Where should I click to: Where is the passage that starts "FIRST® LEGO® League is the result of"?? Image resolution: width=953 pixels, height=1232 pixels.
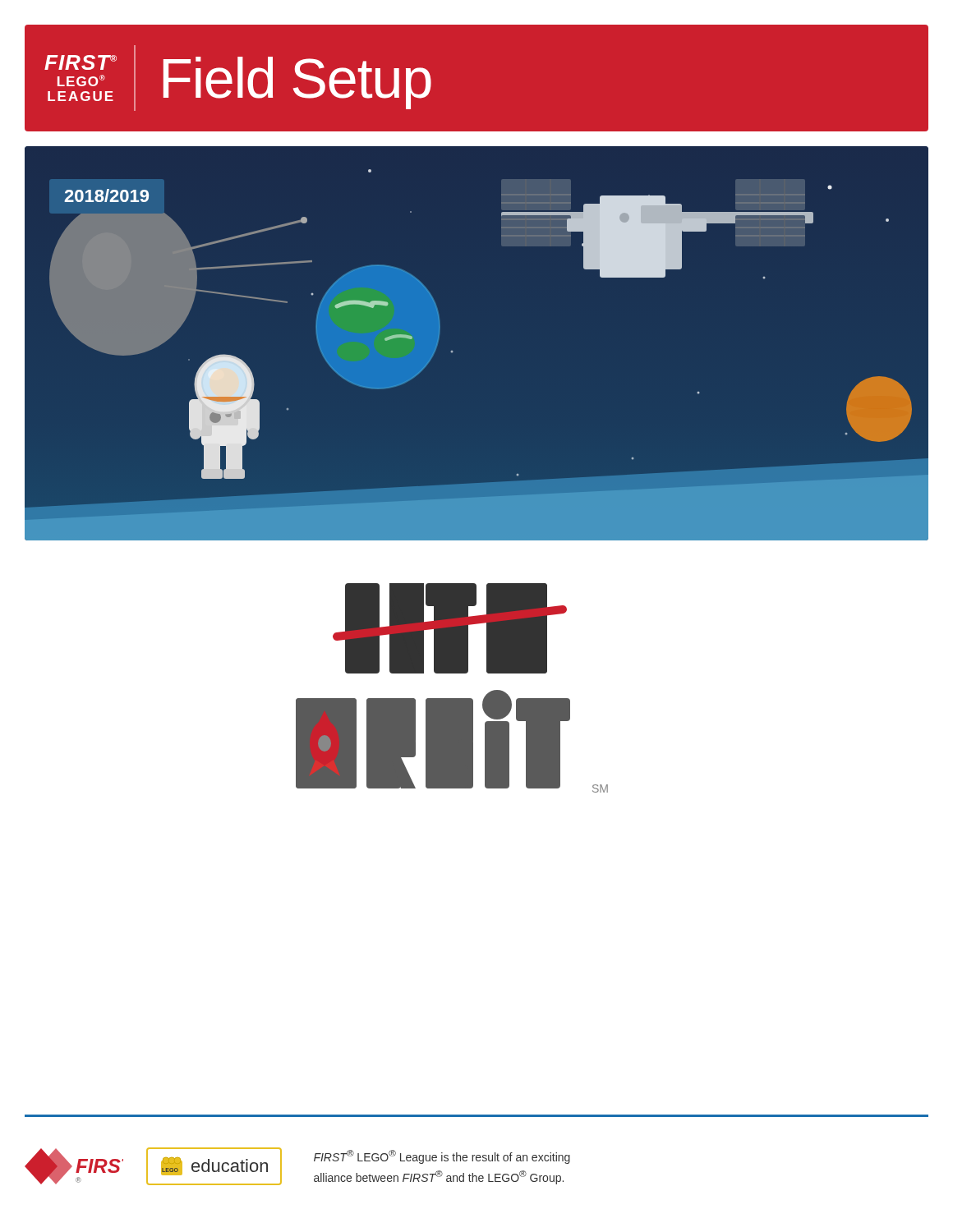[x=442, y=1166]
